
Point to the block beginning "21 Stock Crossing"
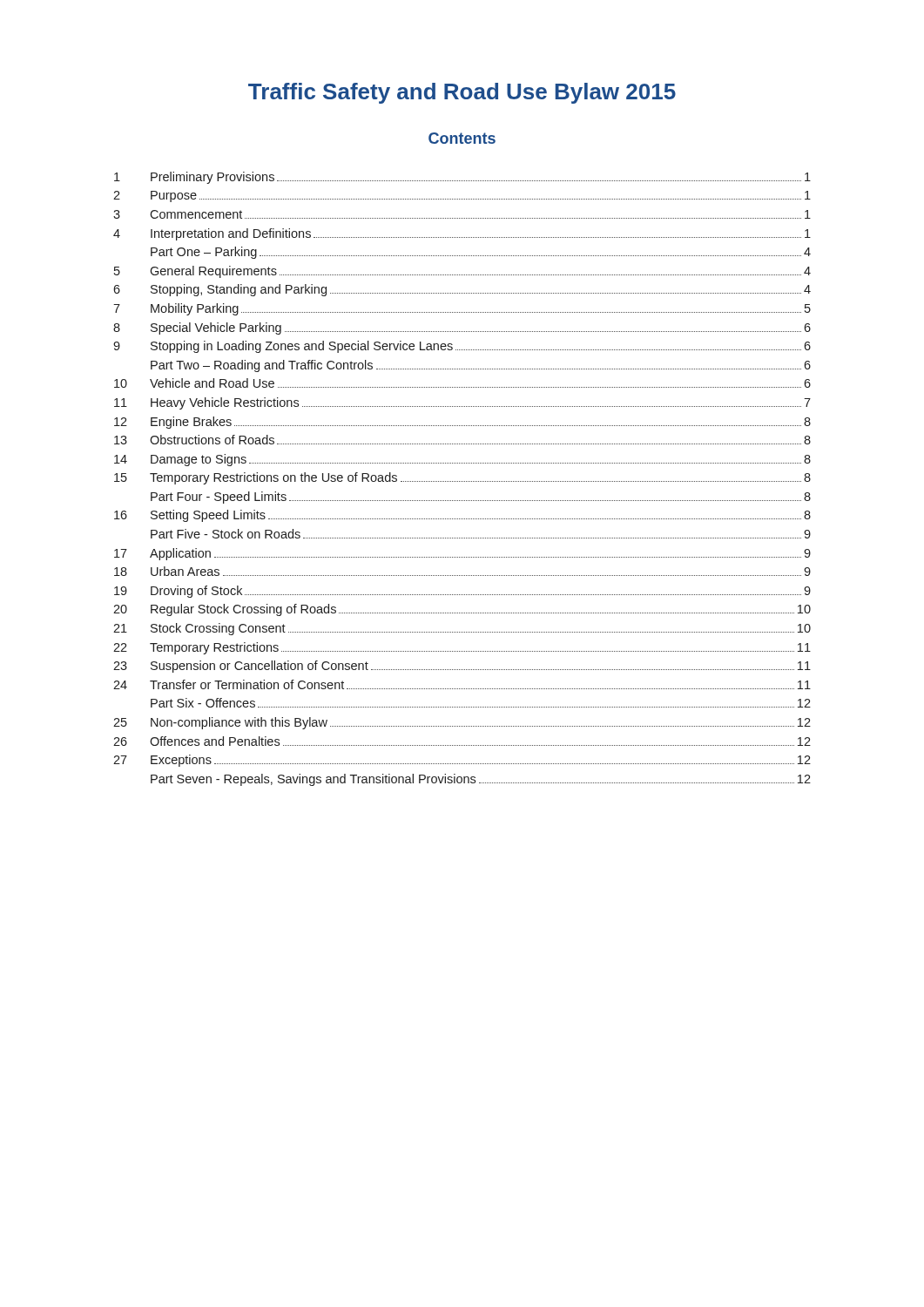click(462, 628)
